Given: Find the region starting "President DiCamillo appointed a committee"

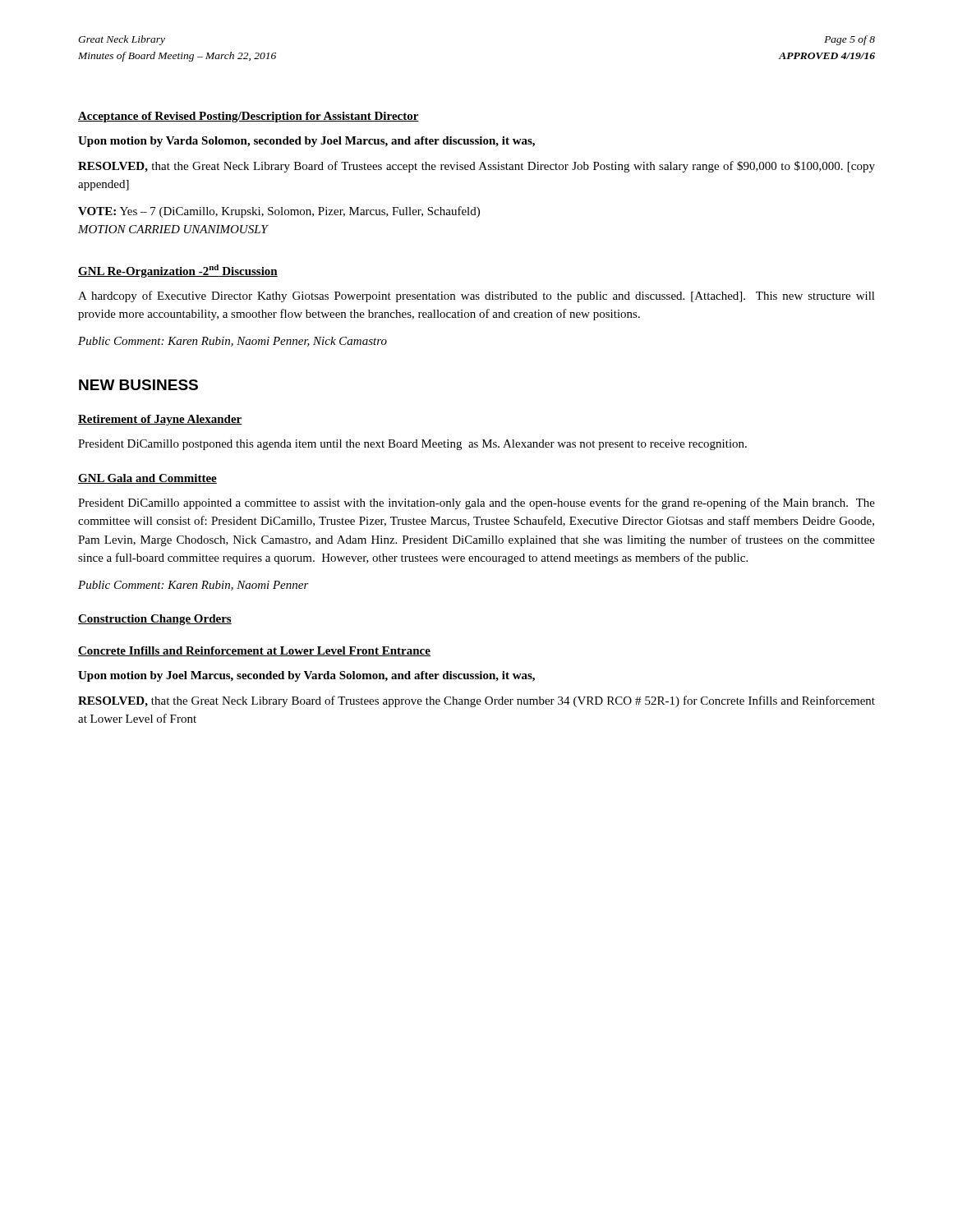Looking at the screenshot, I should tap(476, 530).
